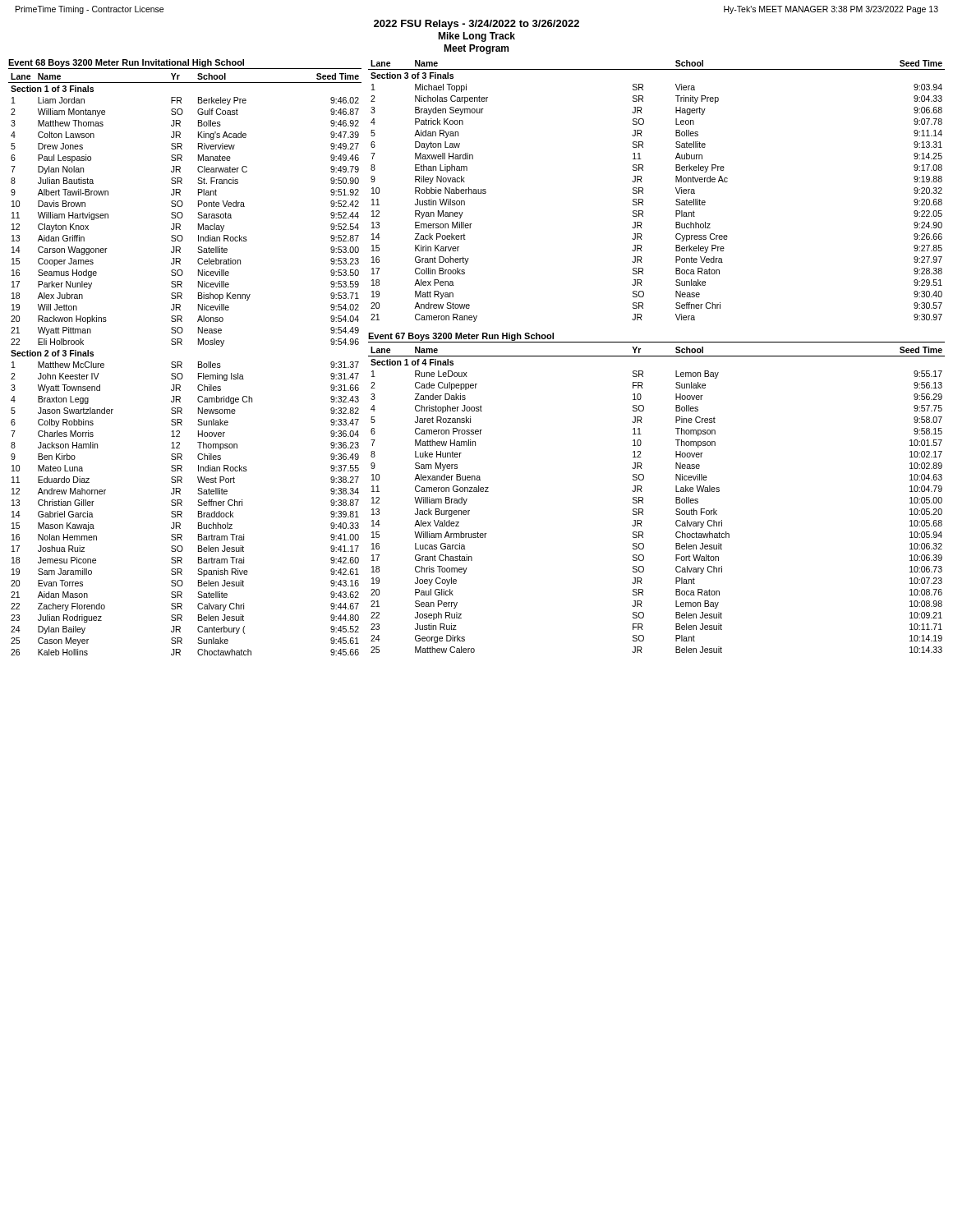Find the title with the text "Mike Long Track"
This screenshot has height=1232, width=953.
tap(476, 36)
